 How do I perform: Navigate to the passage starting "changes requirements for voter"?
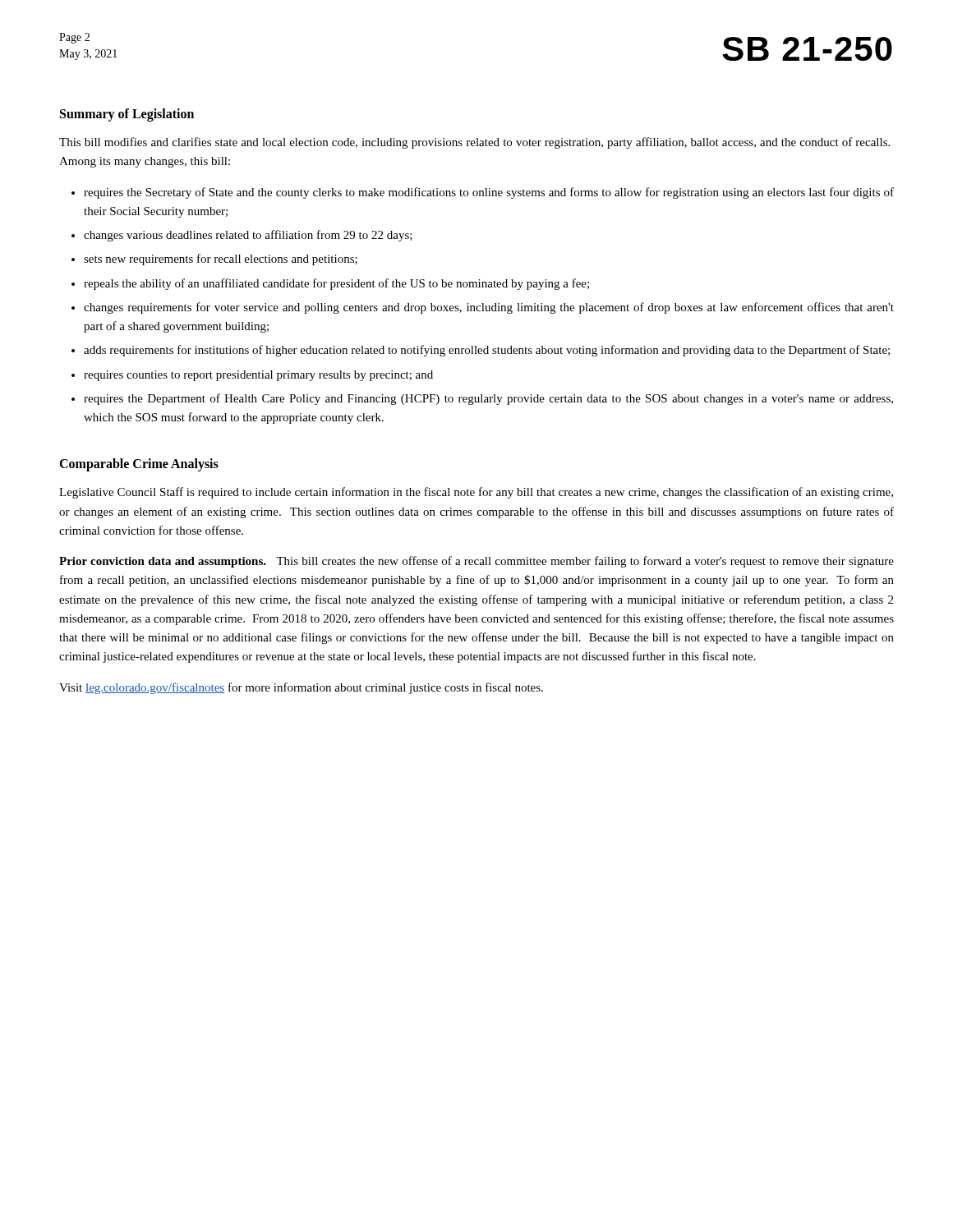[489, 317]
